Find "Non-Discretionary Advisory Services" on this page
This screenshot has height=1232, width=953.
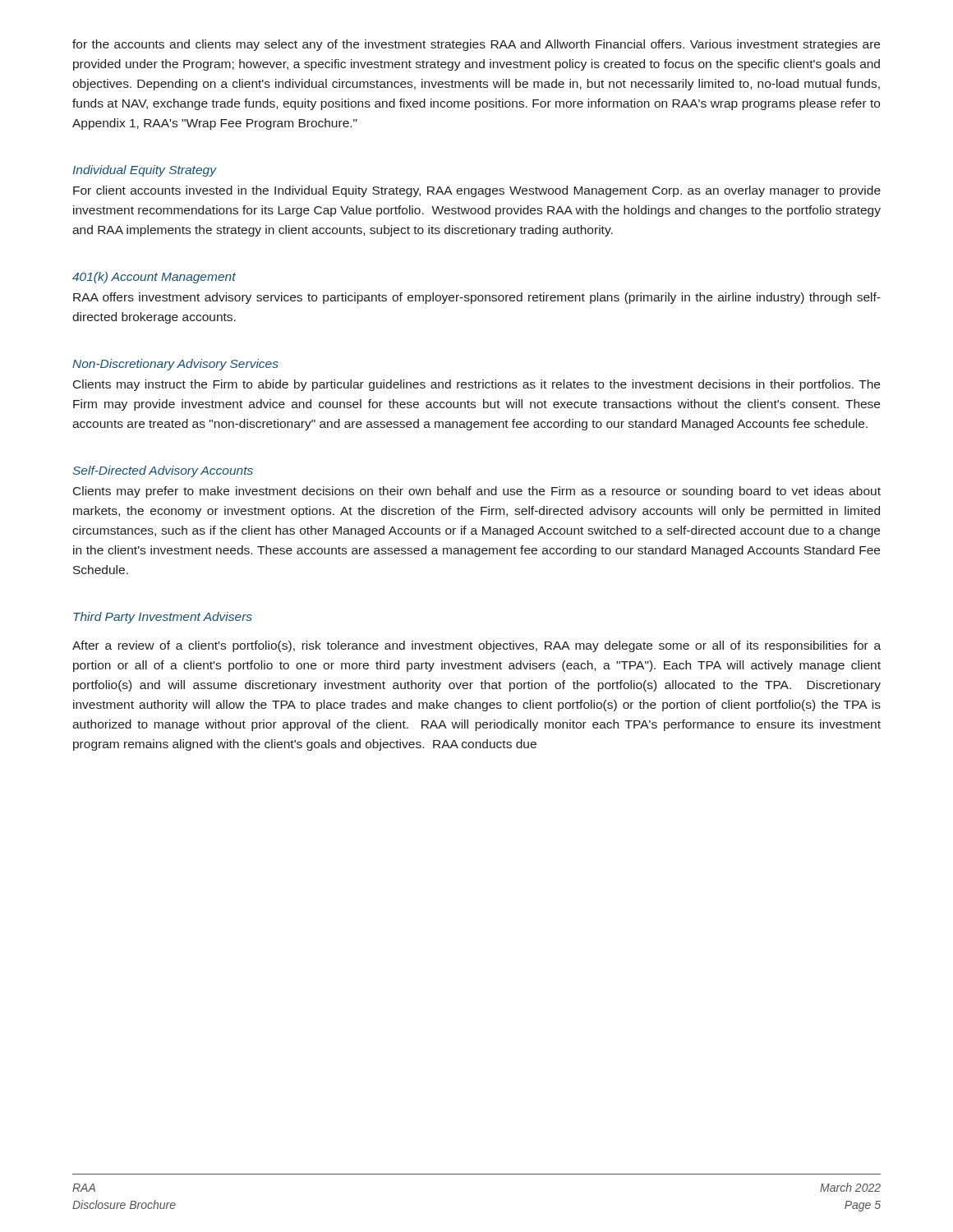pyautogui.click(x=175, y=364)
